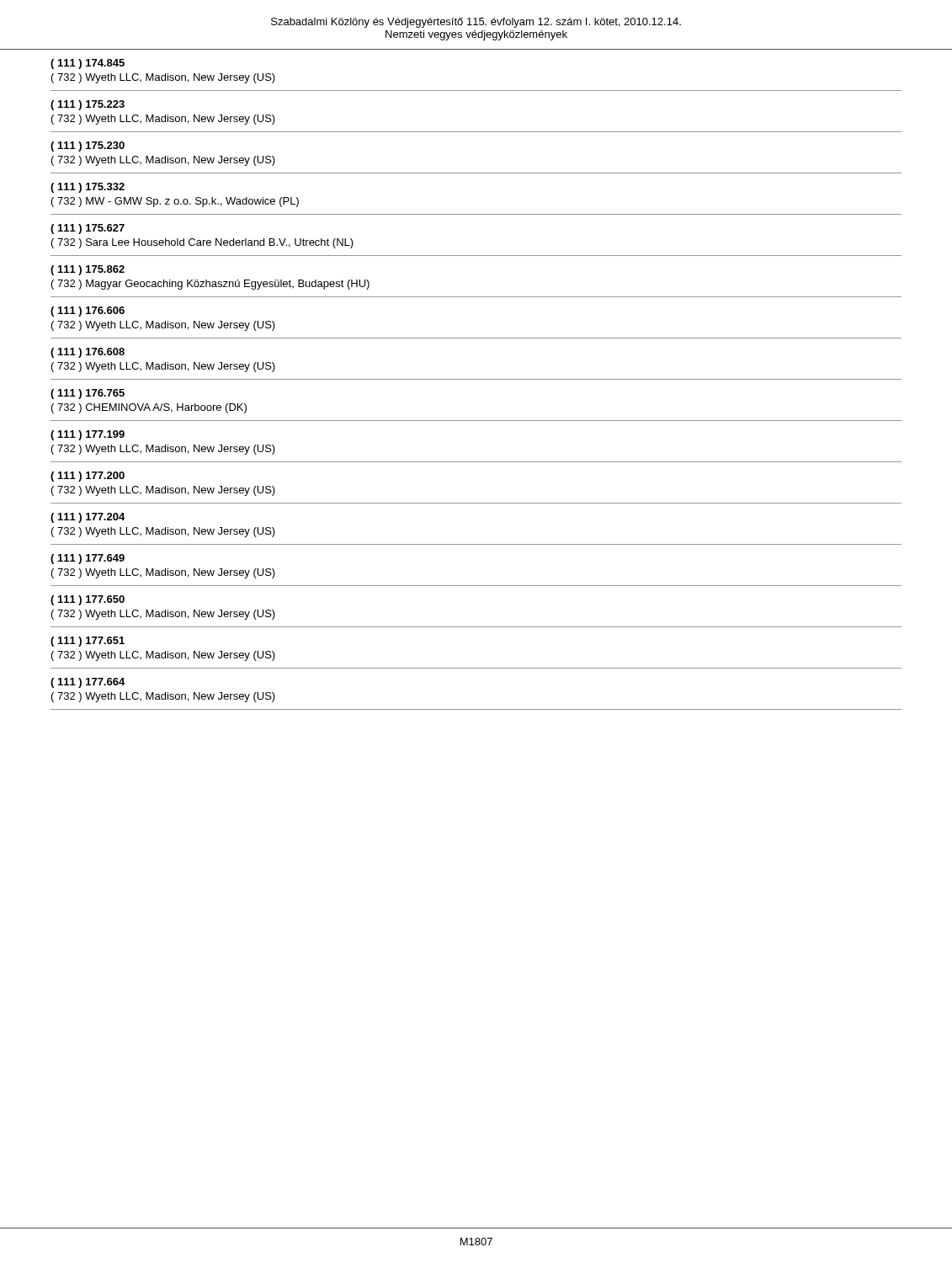Point to the block starting "( 111 ) 176.608"

[x=88, y=353]
